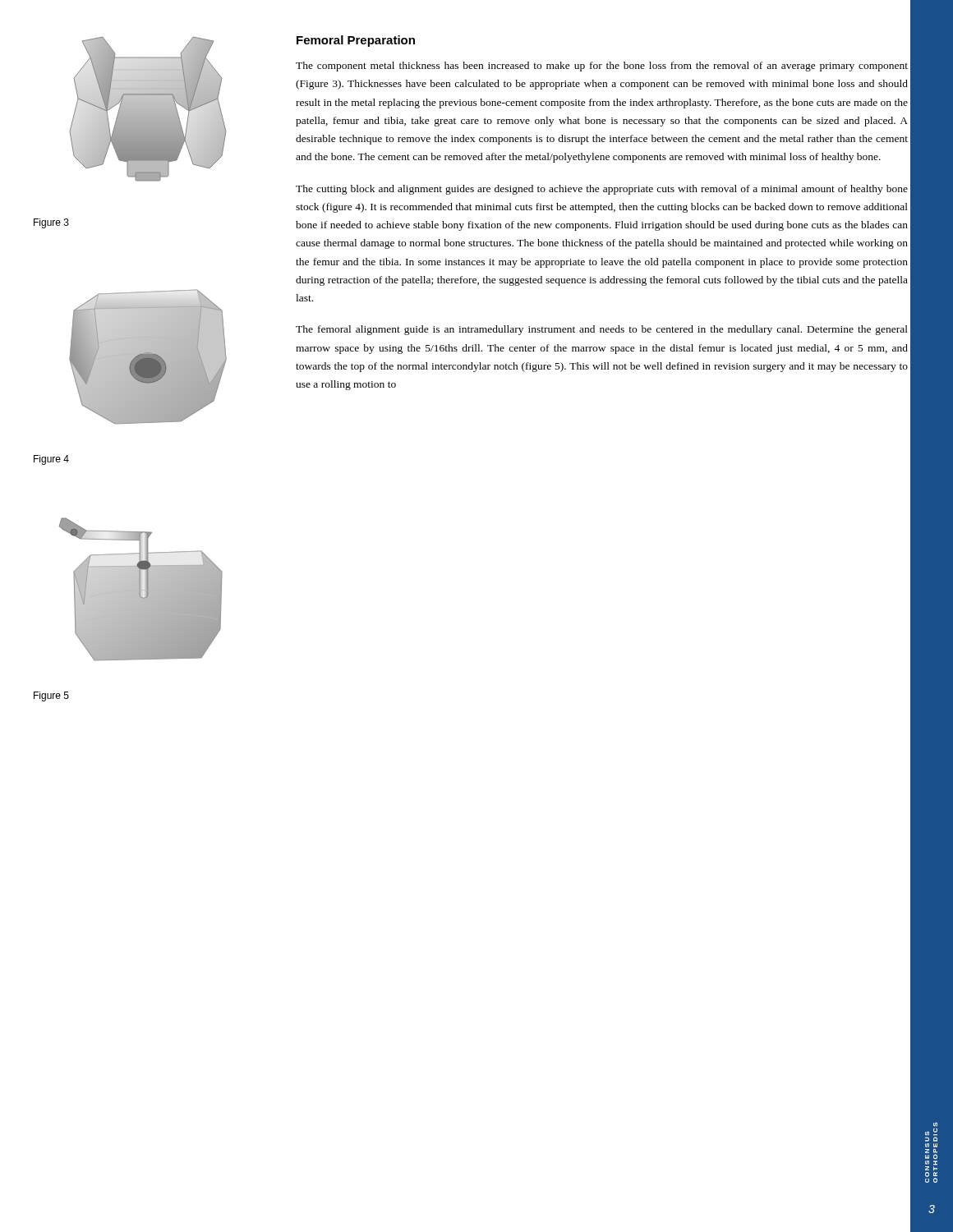This screenshot has height=1232, width=953.
Task: Locate the text block starting "The cutting block and alignment guides are"
Action: (602, 243)
